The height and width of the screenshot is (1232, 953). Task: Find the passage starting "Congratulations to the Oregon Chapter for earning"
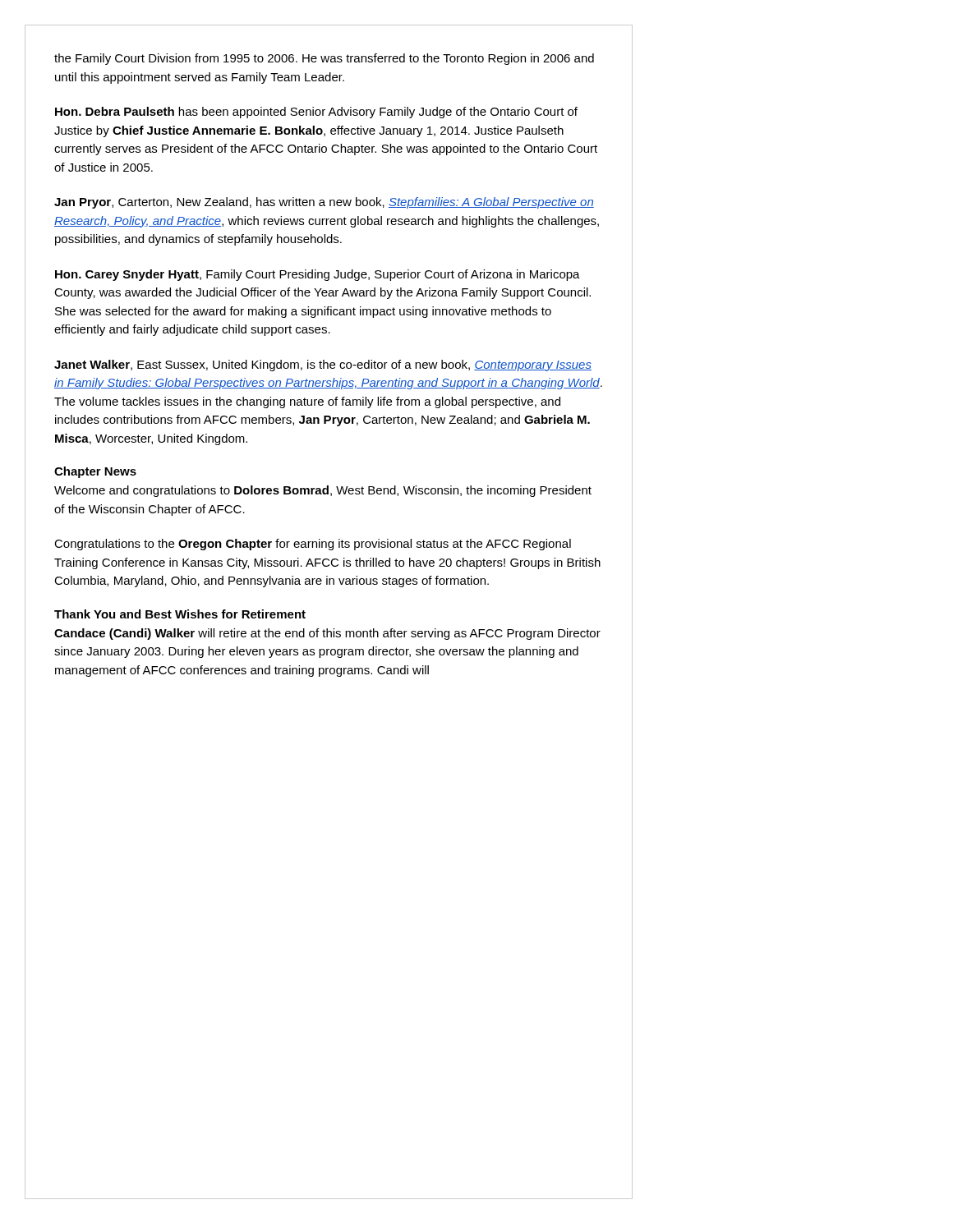pyautogui.click(x=327, y=562)
